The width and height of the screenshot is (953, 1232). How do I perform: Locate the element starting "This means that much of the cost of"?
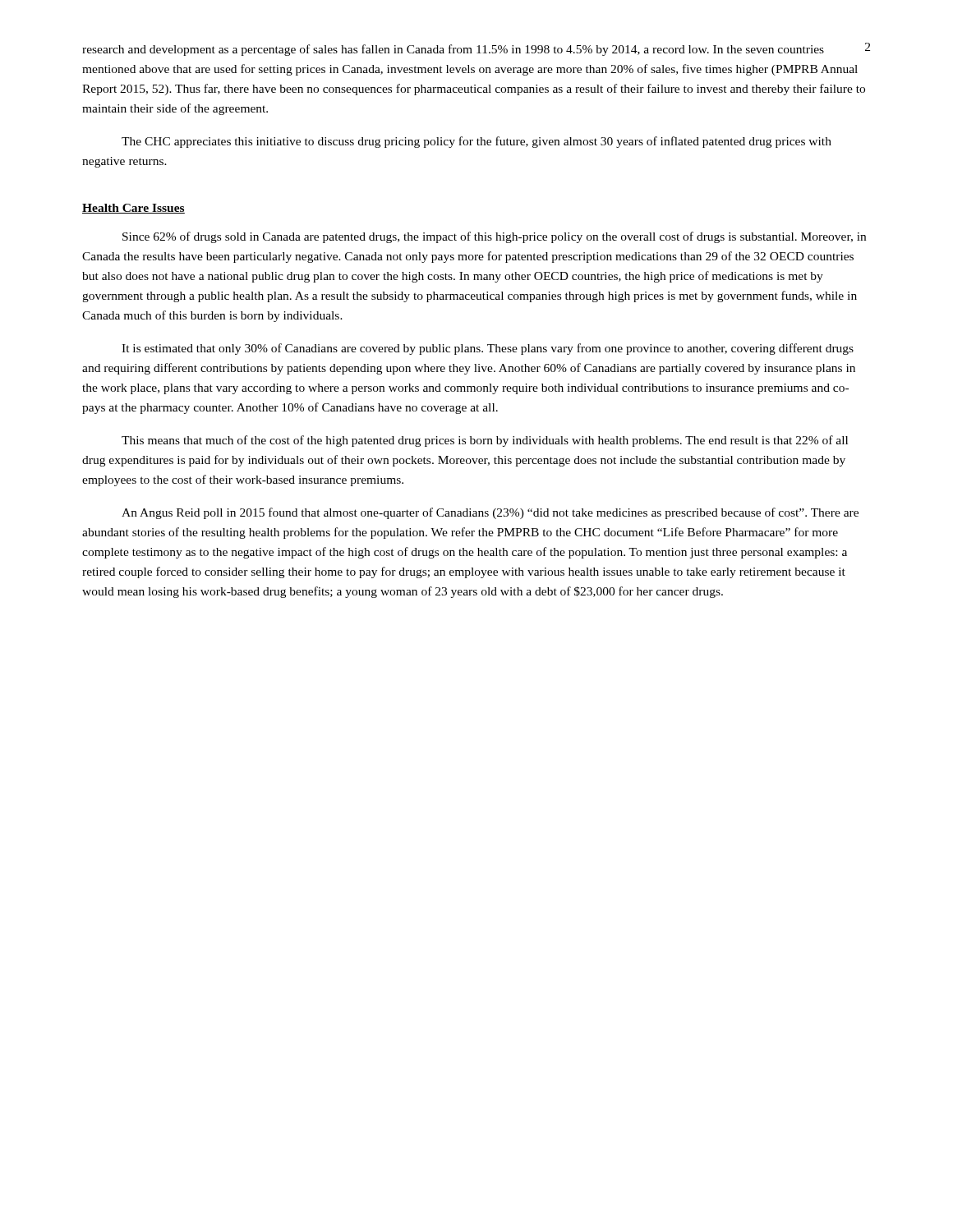point(476,460)
